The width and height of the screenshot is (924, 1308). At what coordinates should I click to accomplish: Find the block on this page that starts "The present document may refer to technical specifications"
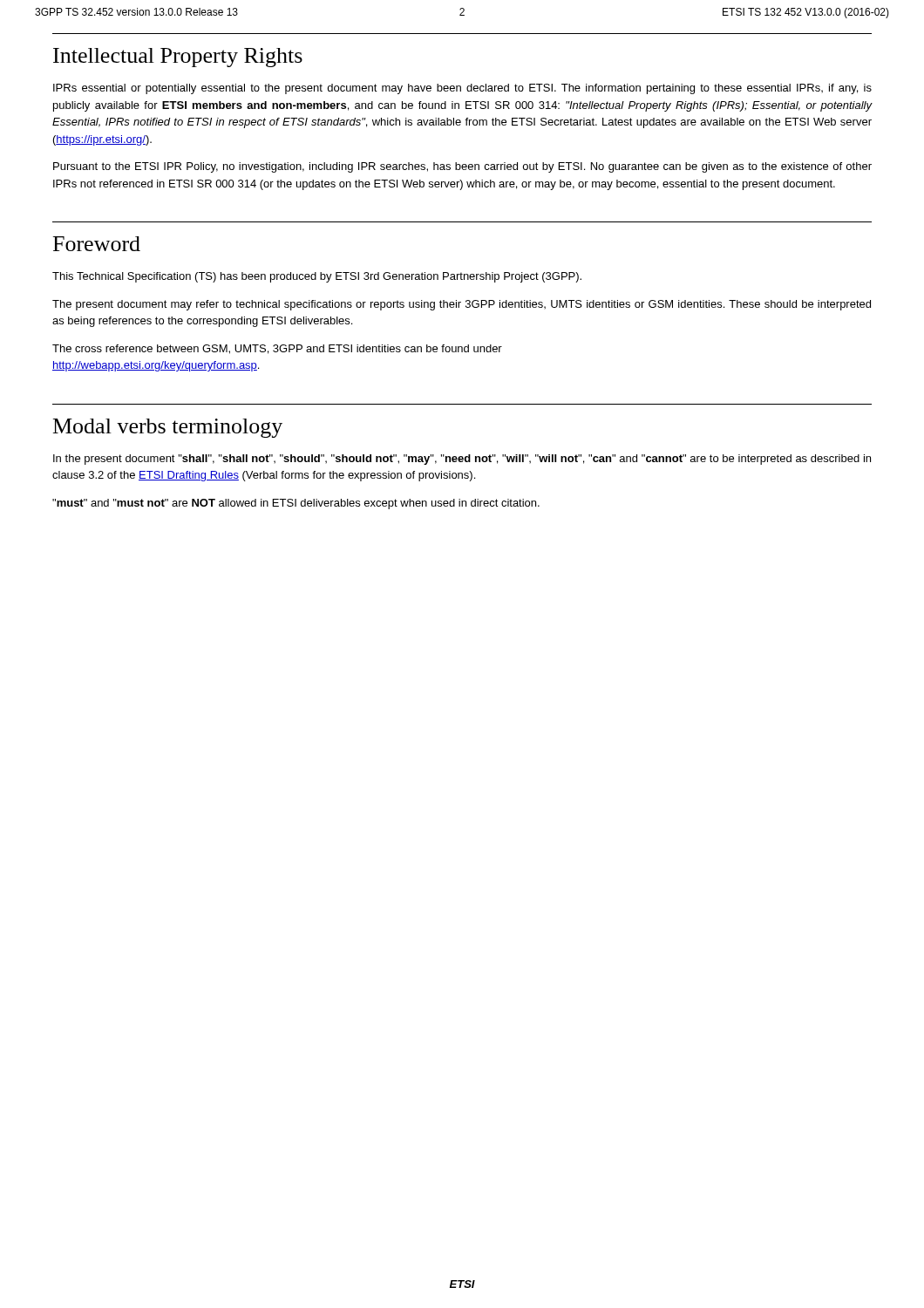coord(462,312)
